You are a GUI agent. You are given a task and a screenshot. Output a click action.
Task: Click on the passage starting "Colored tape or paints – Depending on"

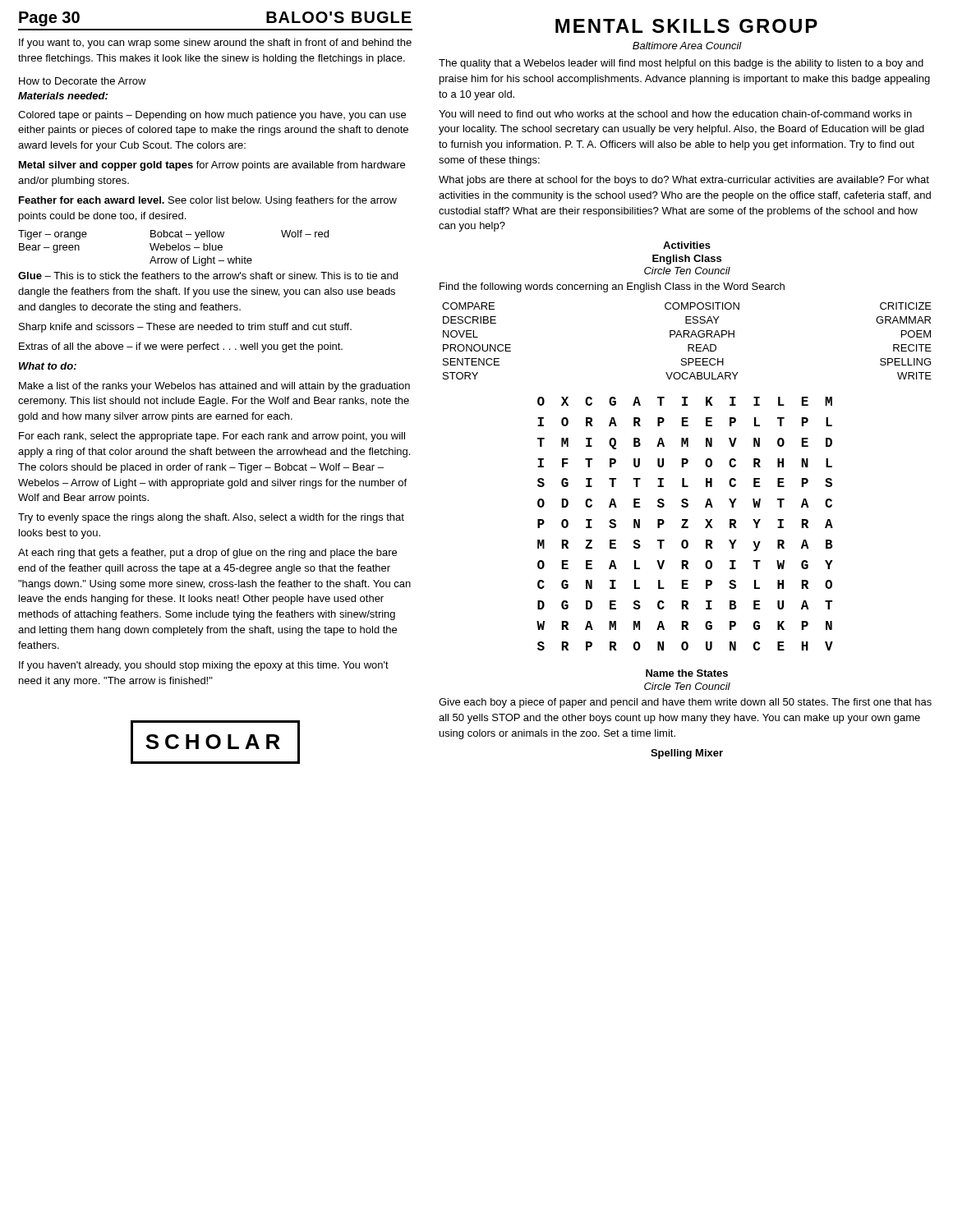click(x=215, y=130)
